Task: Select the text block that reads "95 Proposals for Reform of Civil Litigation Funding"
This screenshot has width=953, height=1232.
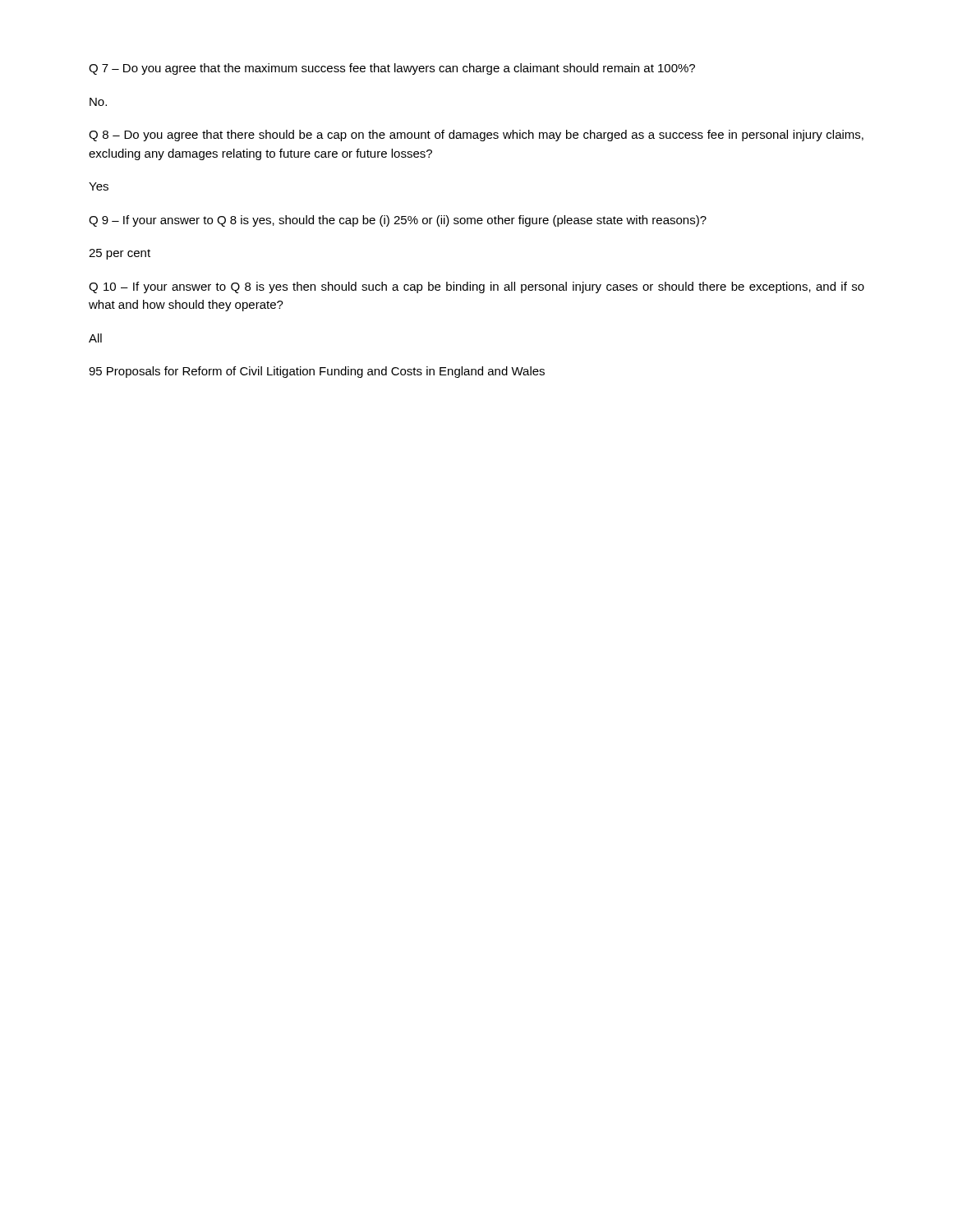Action: pos(317,371)
